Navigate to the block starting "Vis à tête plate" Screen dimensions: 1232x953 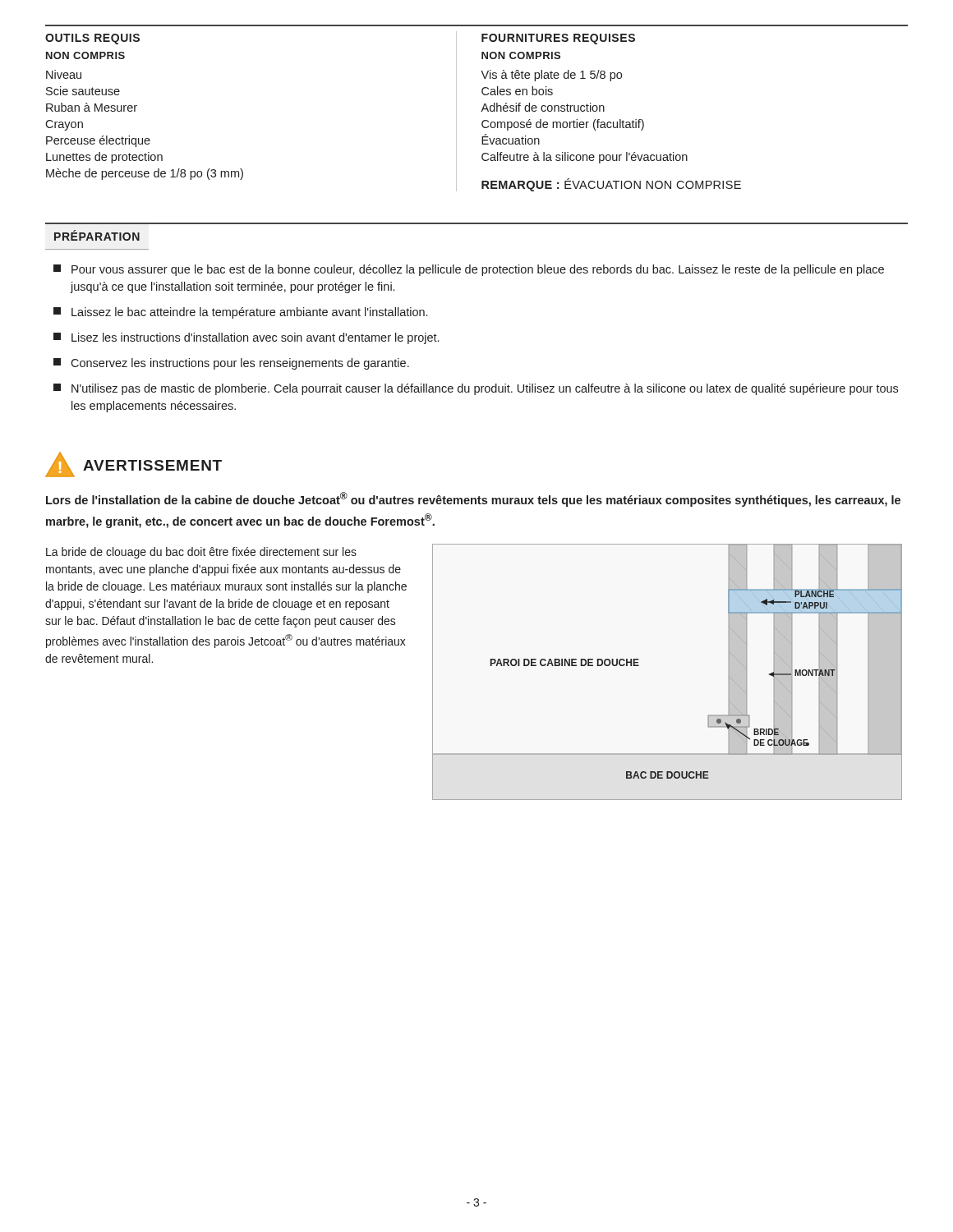(552, 75)
